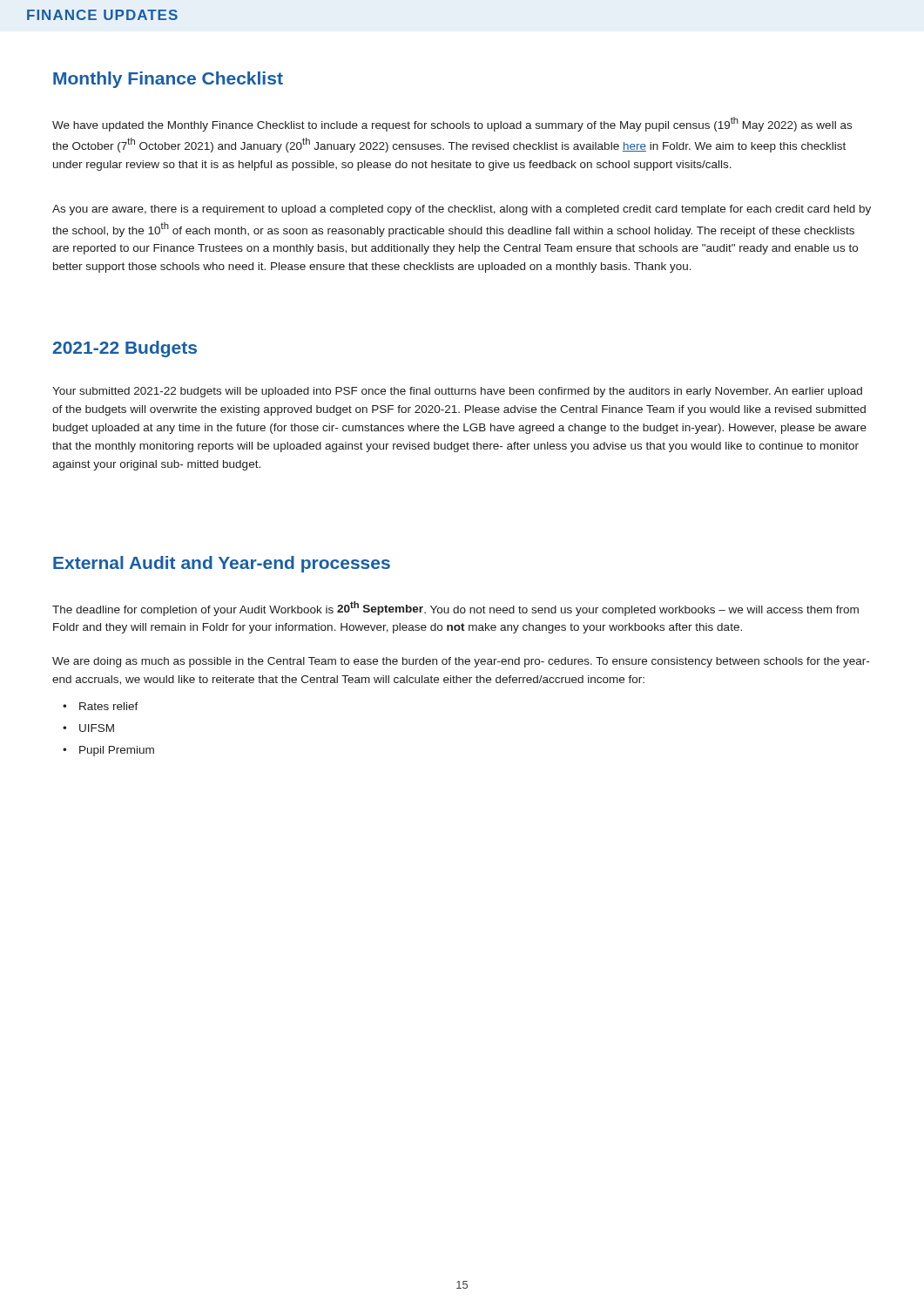Locate the text "Monthly Finance Checklist"
This screenshot has width=924, height=1307.
pyautogui.click(x=168, y=78)
